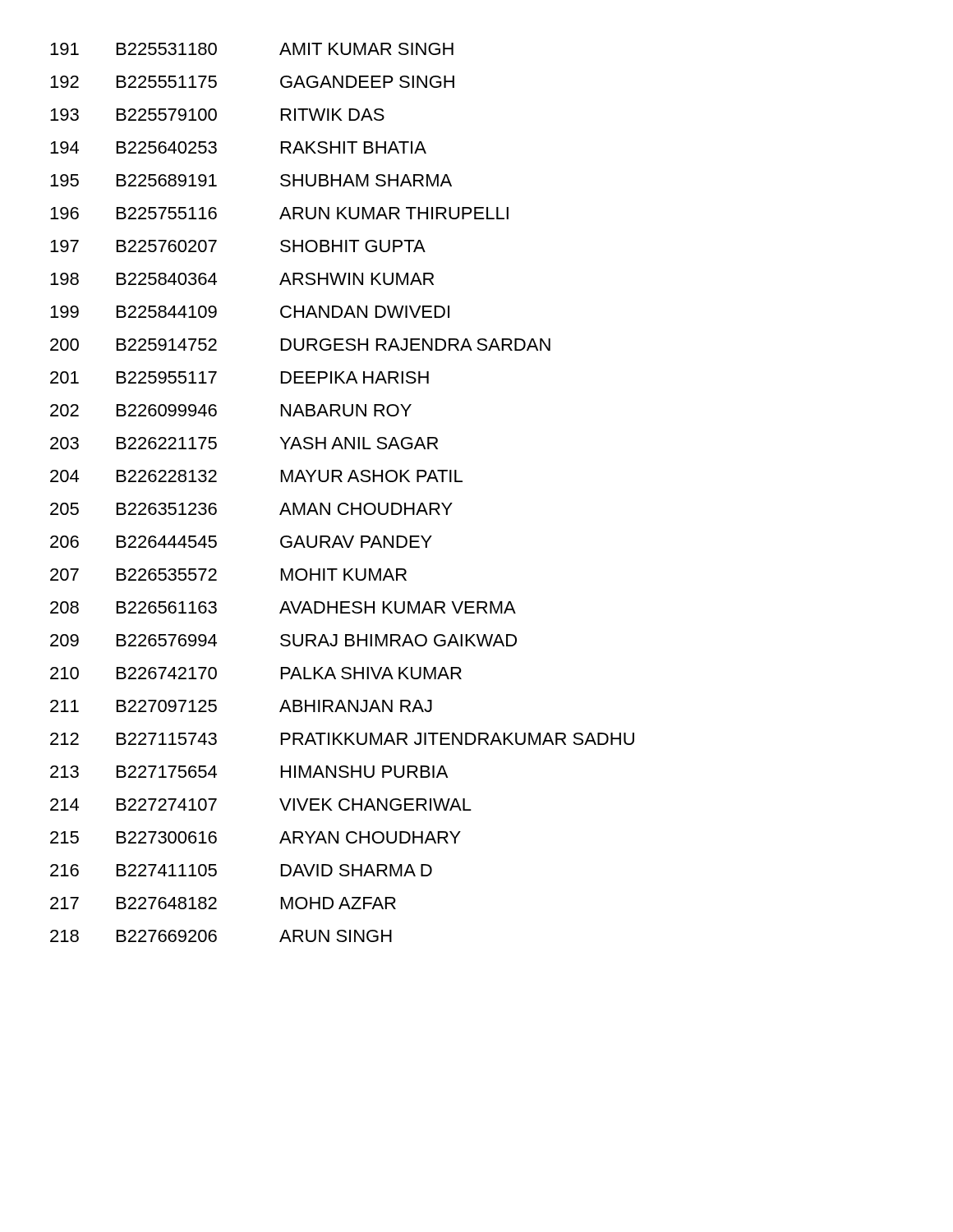
Task: Locate the list item that says "204 B226228132 MAYUR ASHOK PATIL"
Action: click(x=67, y=476)
